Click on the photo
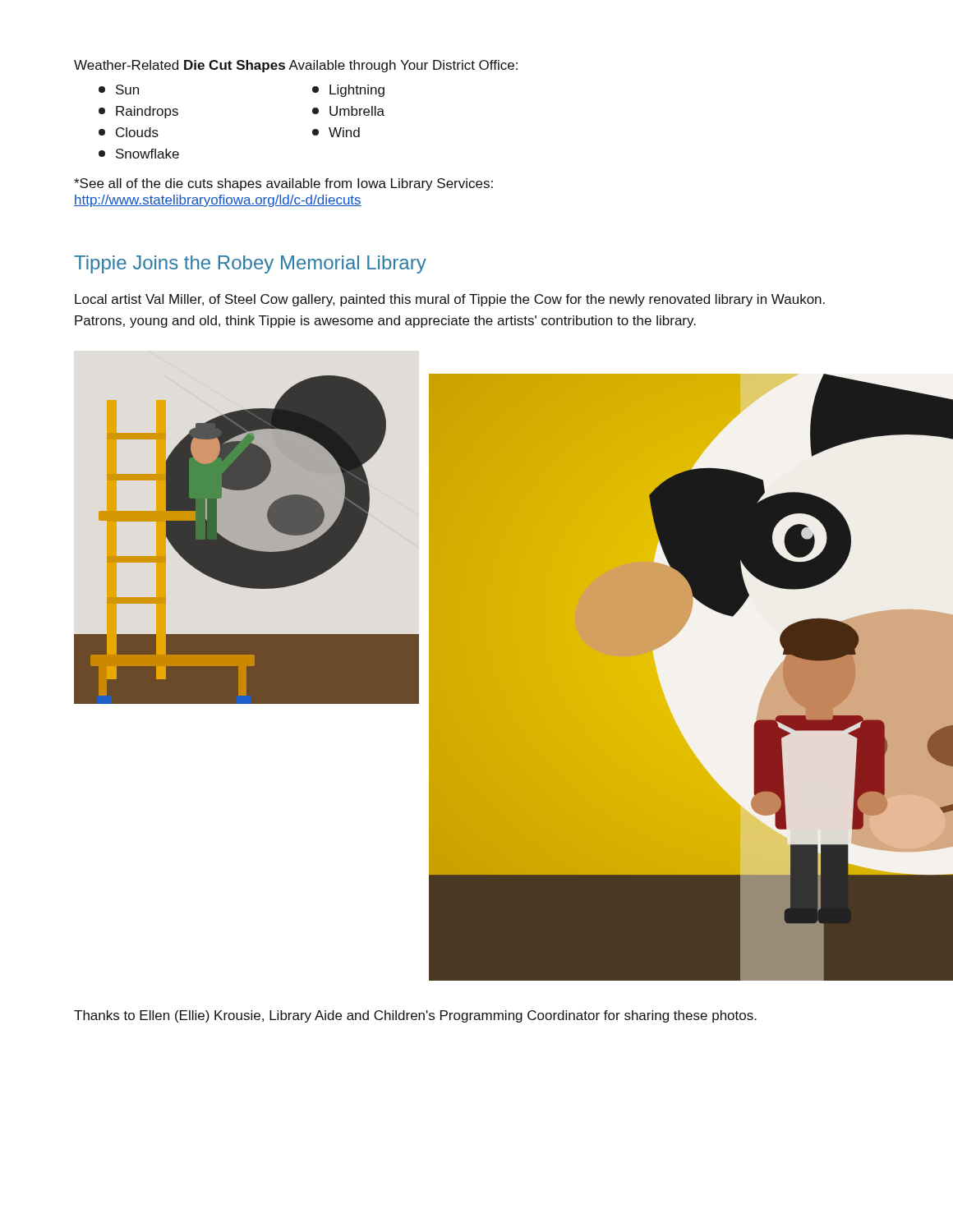The height and width of the screenshot is (1232, 953). click(x=476, y=666)
